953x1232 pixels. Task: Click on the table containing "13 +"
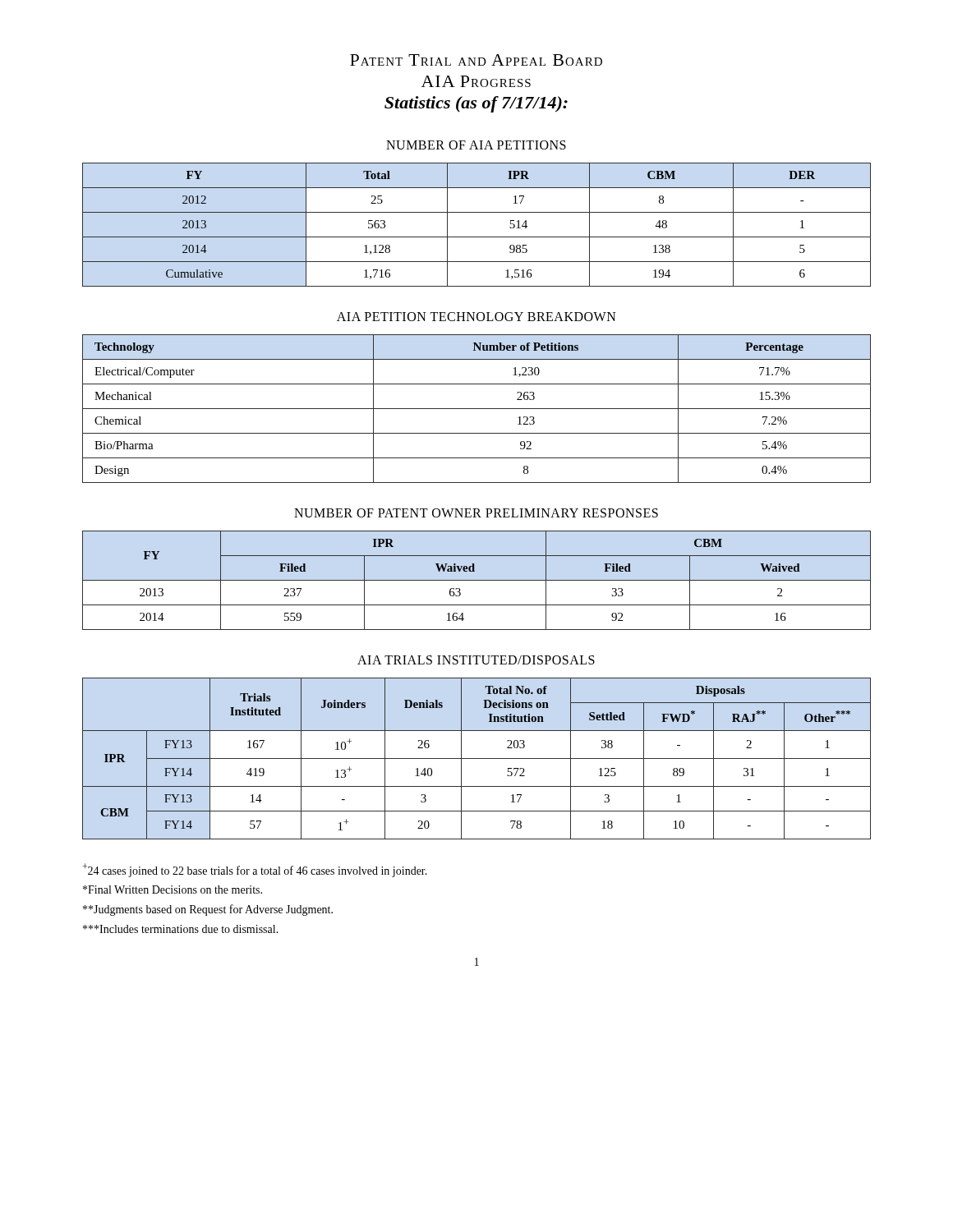[x=476, y=758]
